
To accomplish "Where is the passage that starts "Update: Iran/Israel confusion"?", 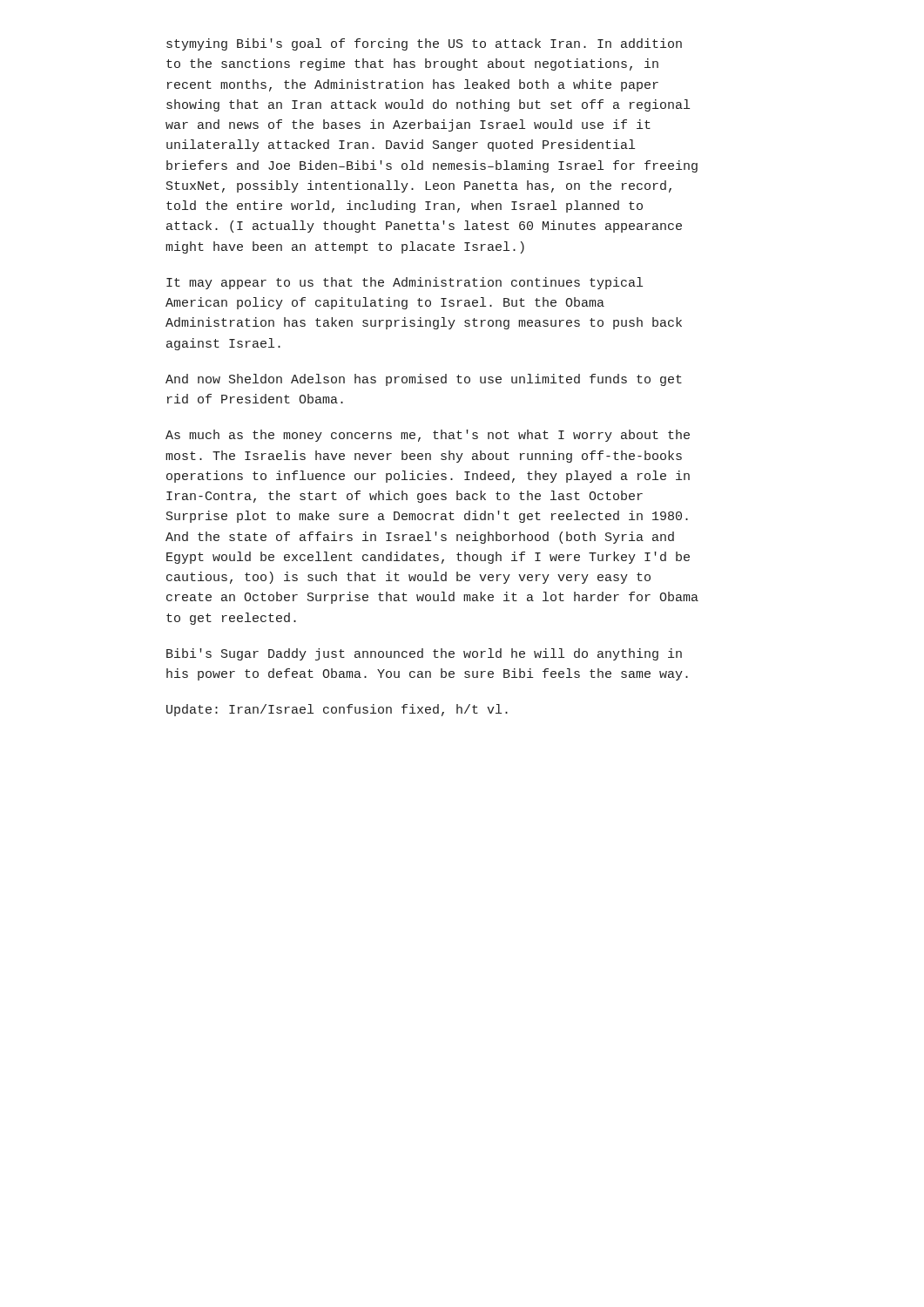I will click(338, 711).
